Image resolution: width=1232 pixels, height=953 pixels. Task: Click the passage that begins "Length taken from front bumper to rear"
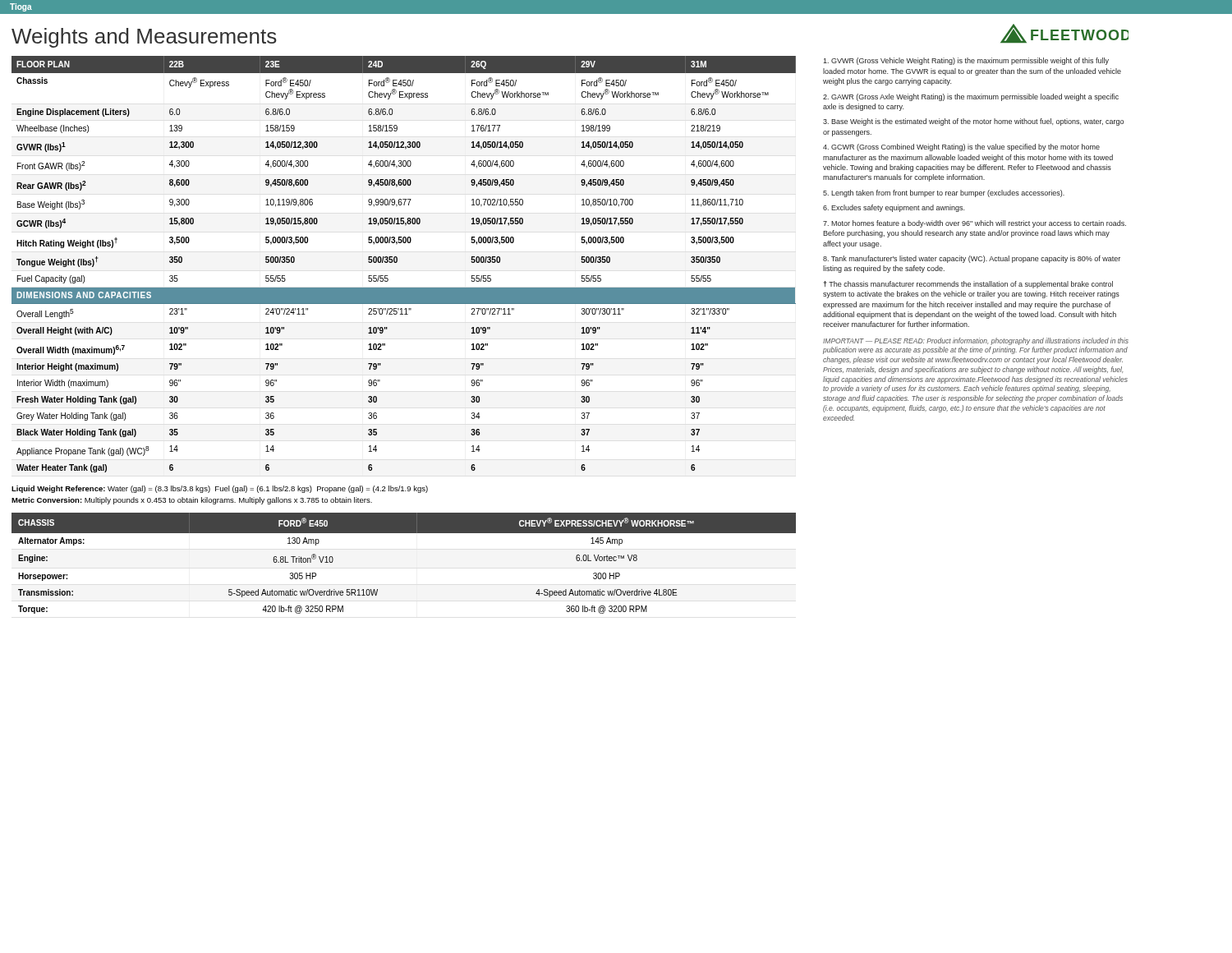click(944, 193)
